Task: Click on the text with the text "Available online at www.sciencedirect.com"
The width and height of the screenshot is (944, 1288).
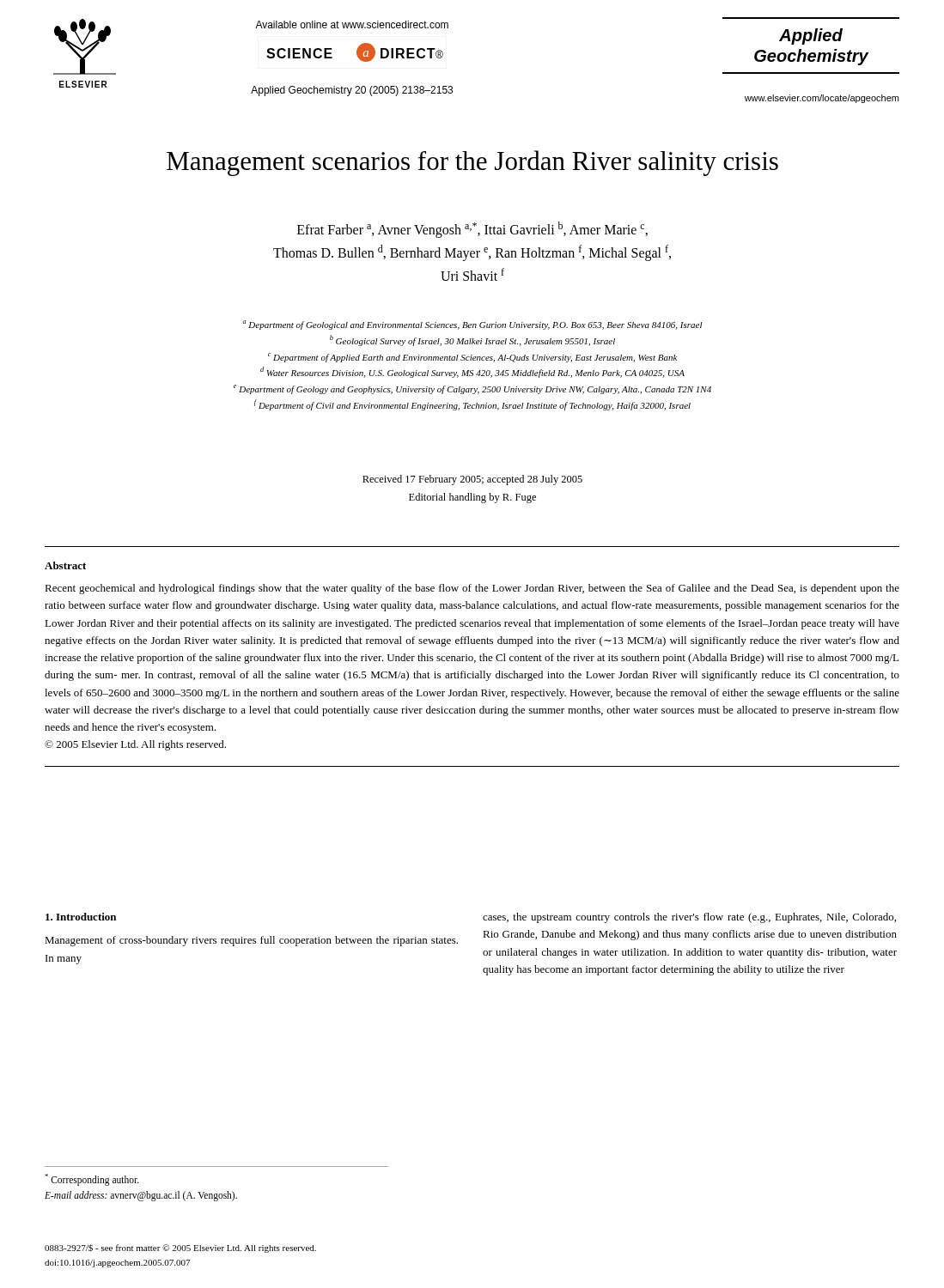Action: (352, 25)
